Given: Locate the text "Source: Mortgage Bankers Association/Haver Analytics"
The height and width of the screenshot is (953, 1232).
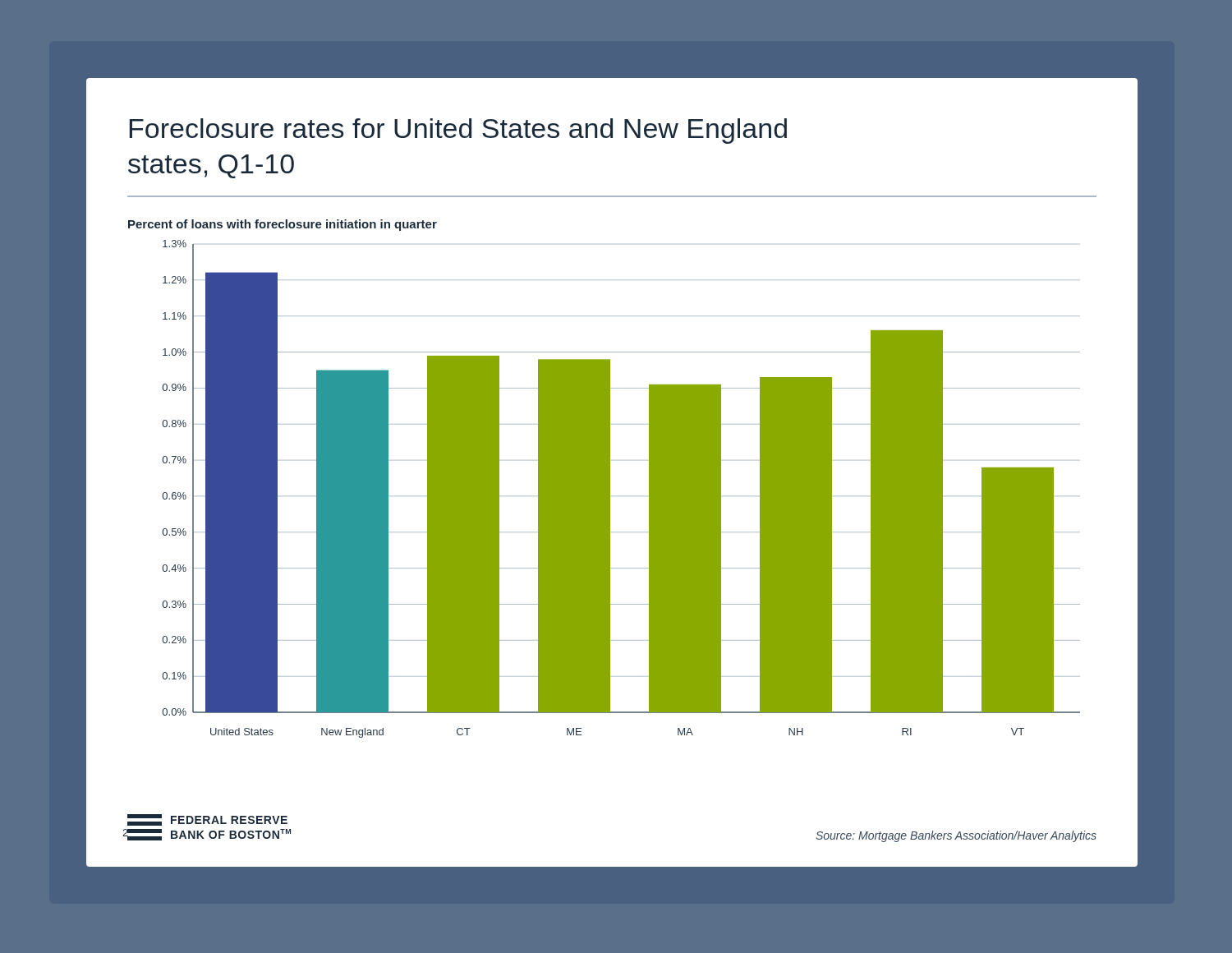Looking at the screenshot, I should pos(956,835).
